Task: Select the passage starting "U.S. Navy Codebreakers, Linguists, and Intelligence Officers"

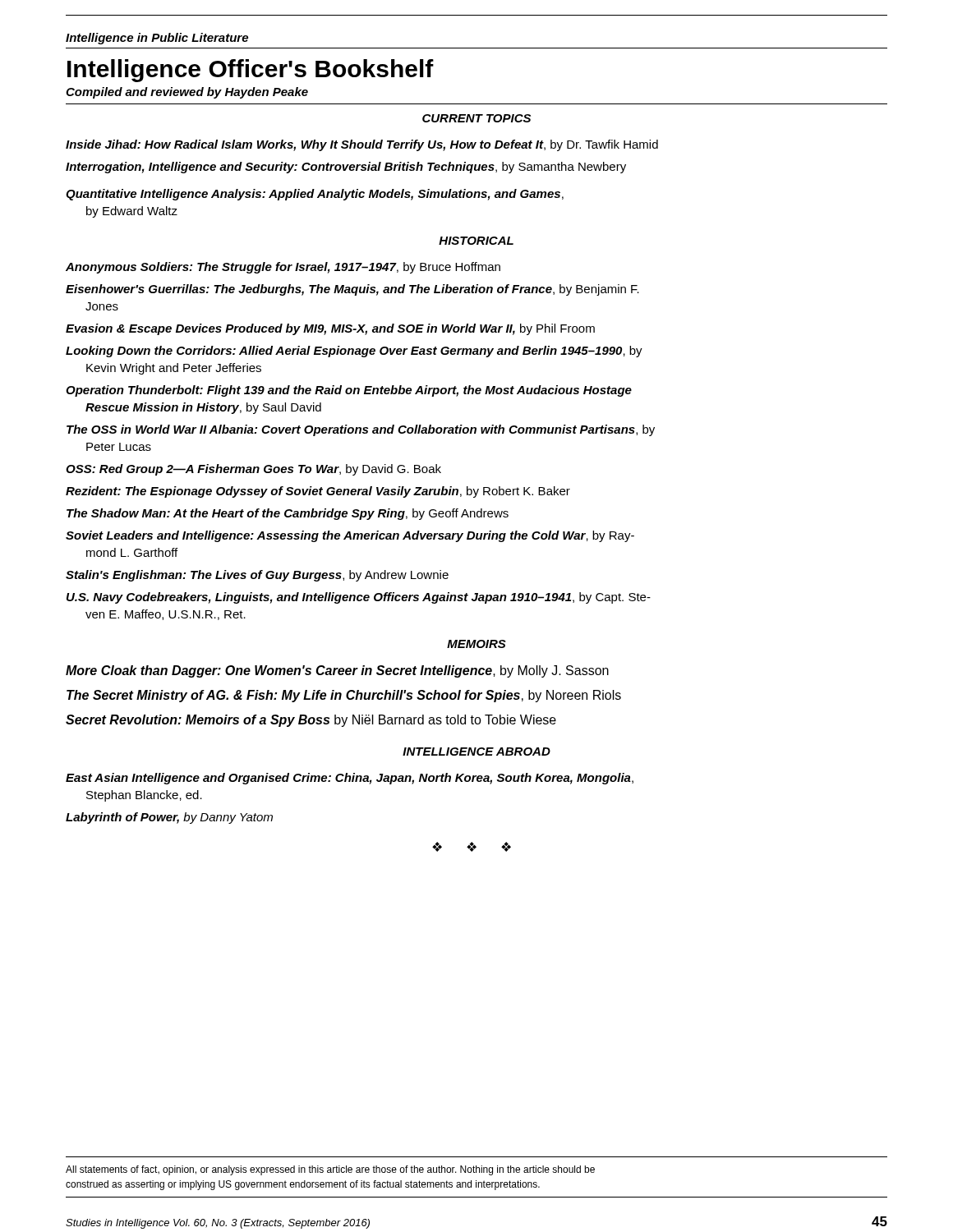Action: [x=358, y=605]
